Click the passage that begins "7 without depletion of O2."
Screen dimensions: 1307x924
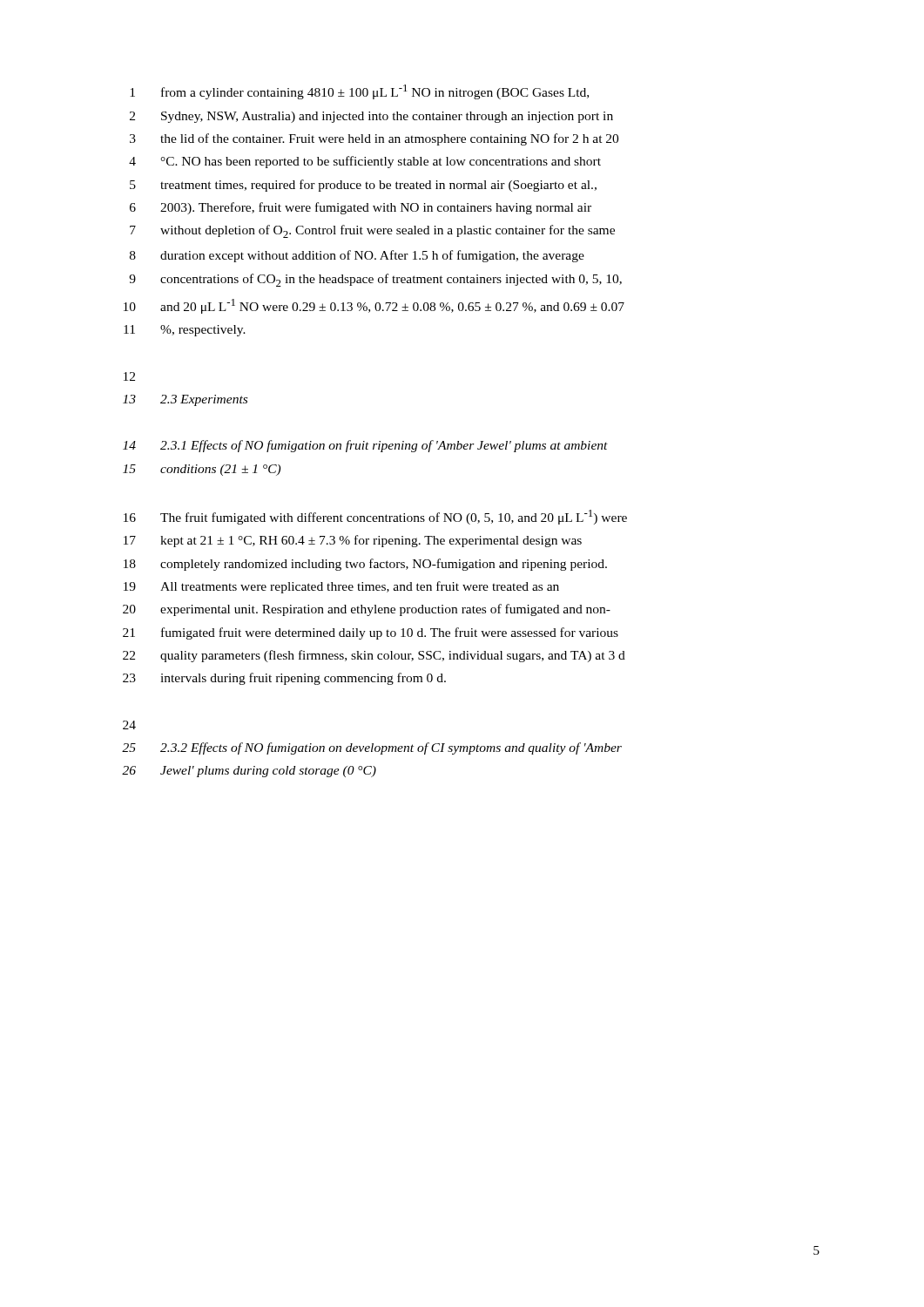462,232
